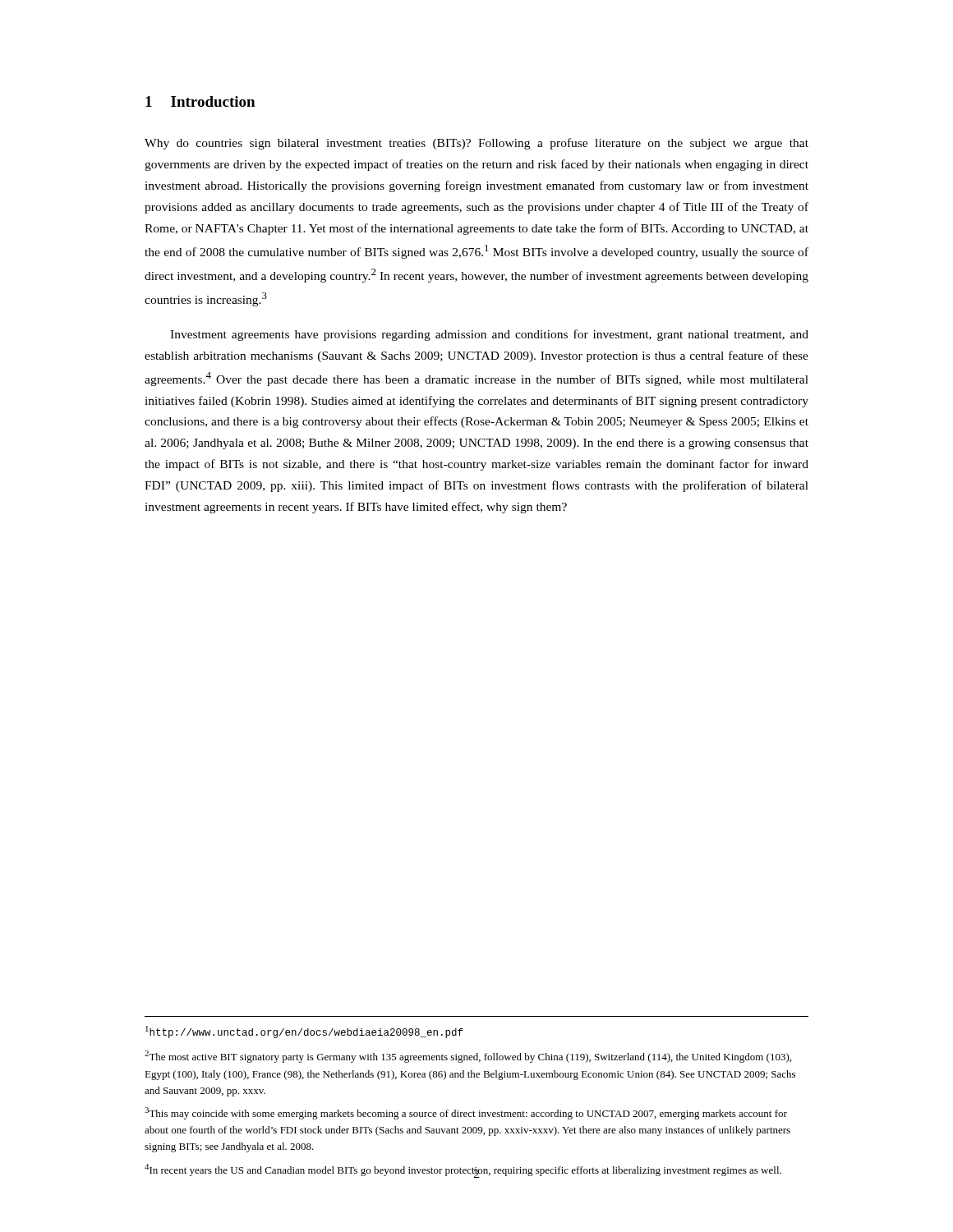This screenshot has width=953, height=1232.
Task: Point to the block beginning "Why do countries sign bilateral"
Action: click(476, 221)
